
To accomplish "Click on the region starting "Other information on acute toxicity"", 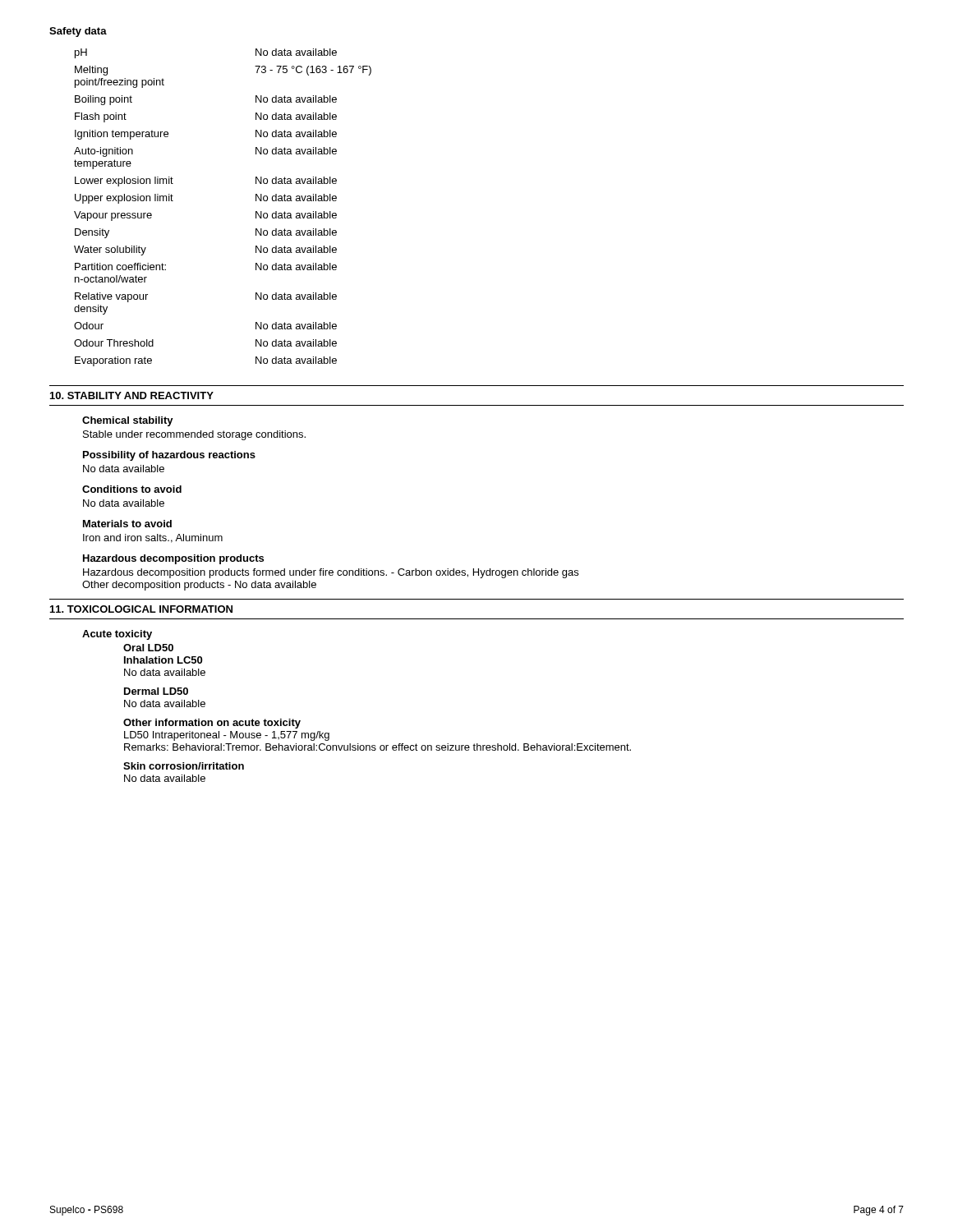I will [212, 722].
